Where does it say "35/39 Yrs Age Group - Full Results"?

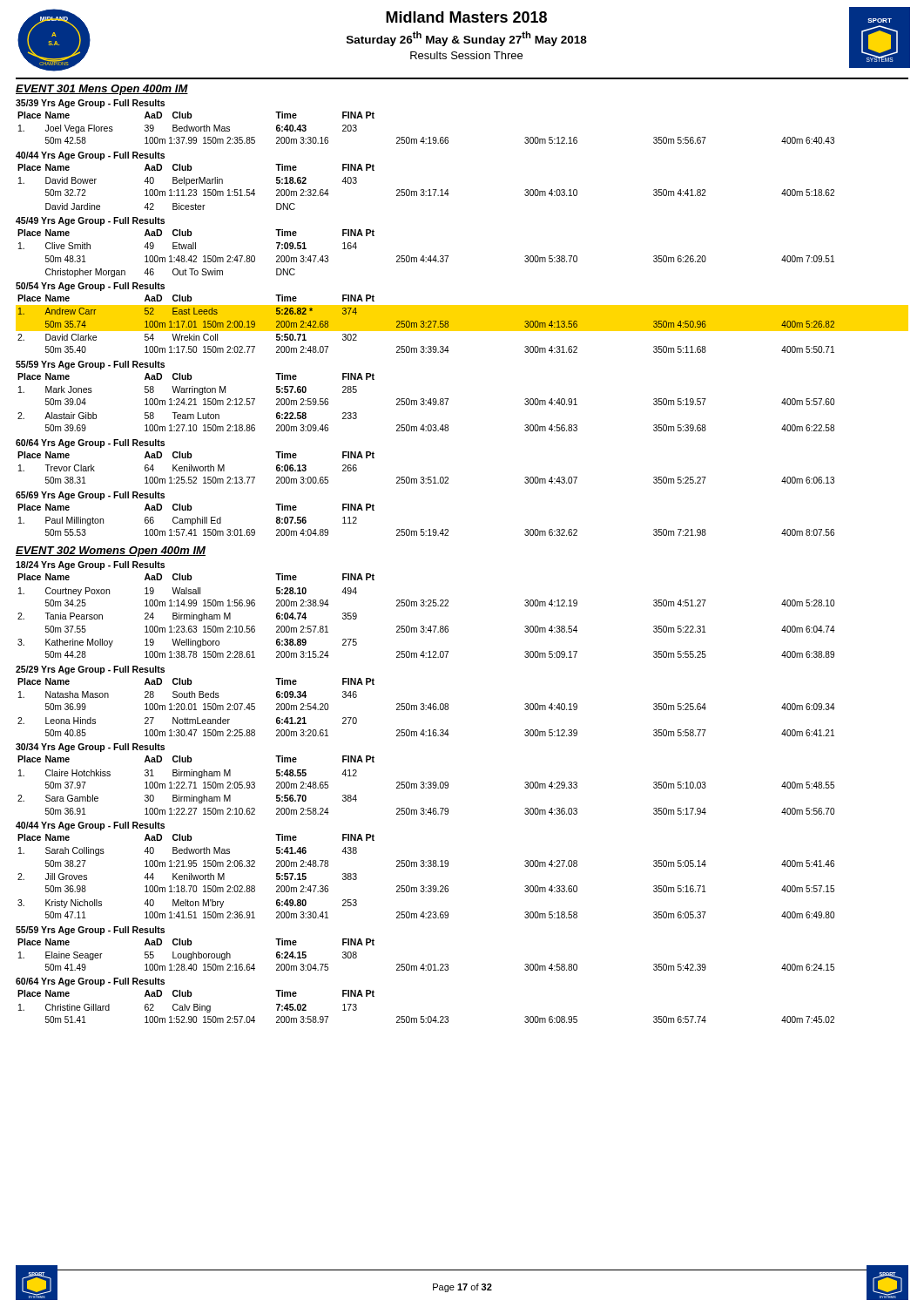pos(90,103)
